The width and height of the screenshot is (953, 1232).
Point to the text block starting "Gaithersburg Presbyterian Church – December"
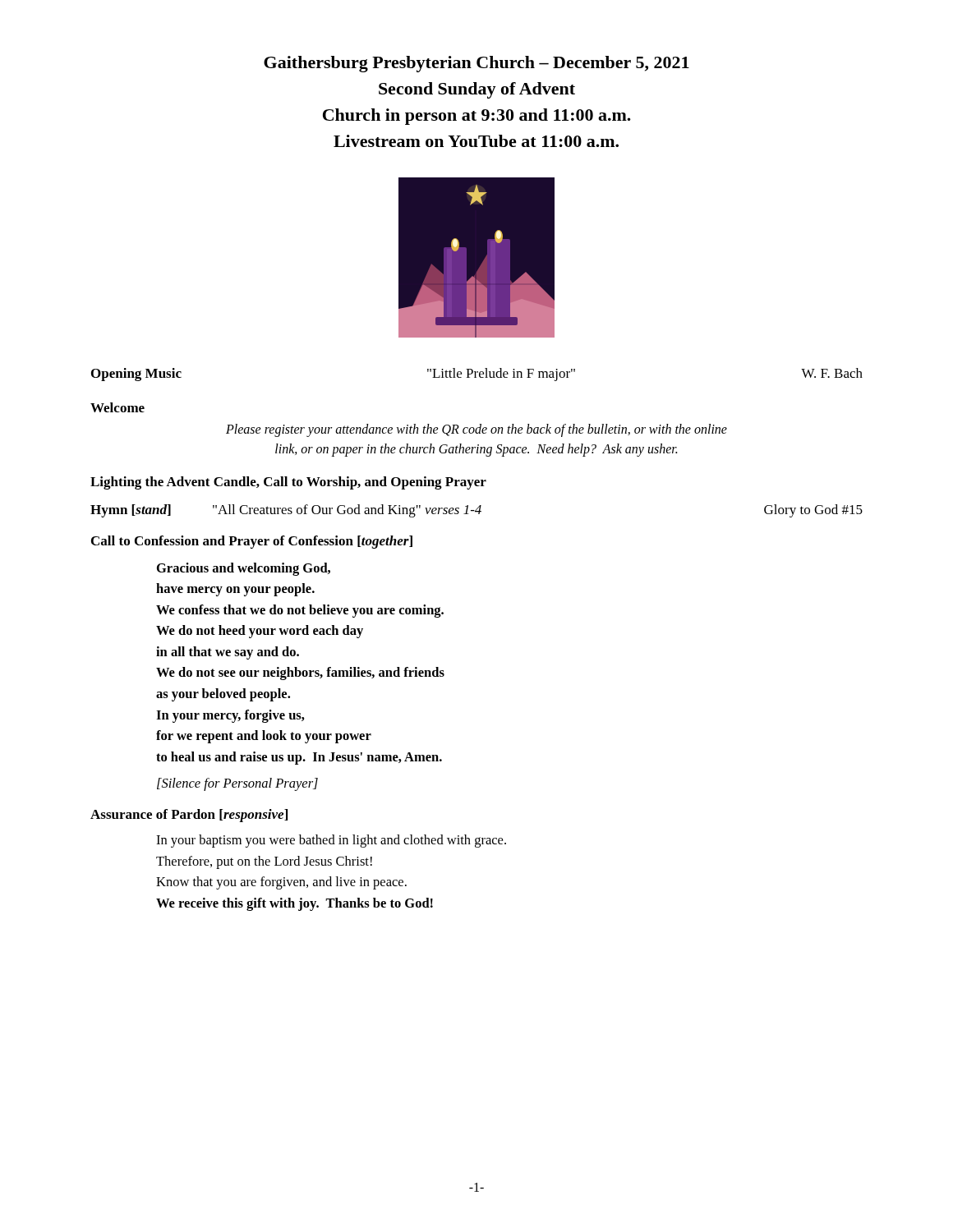(x=476, y=102)
